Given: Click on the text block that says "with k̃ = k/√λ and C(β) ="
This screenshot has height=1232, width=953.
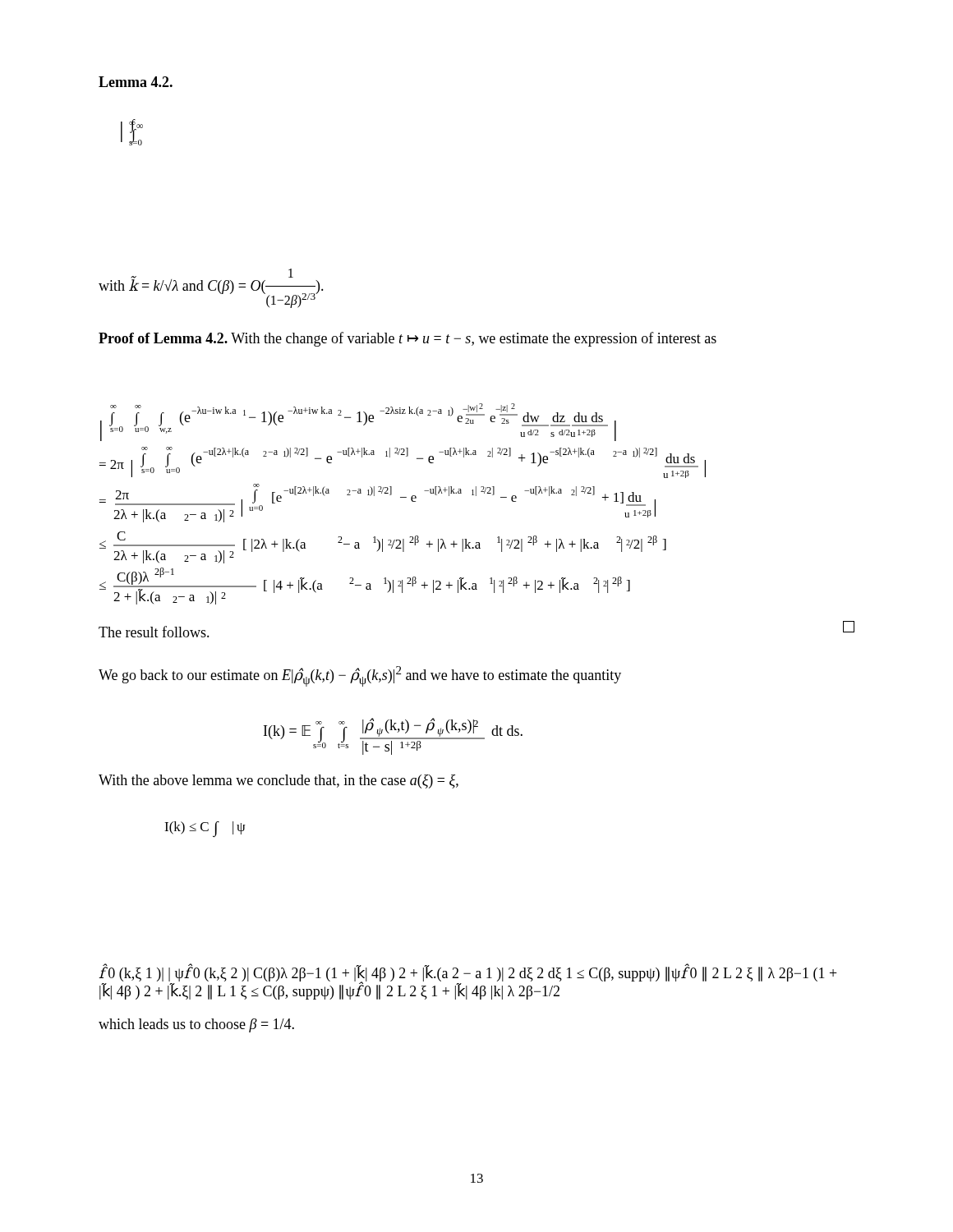Looking at the screenshot, I should coord(211,287).
